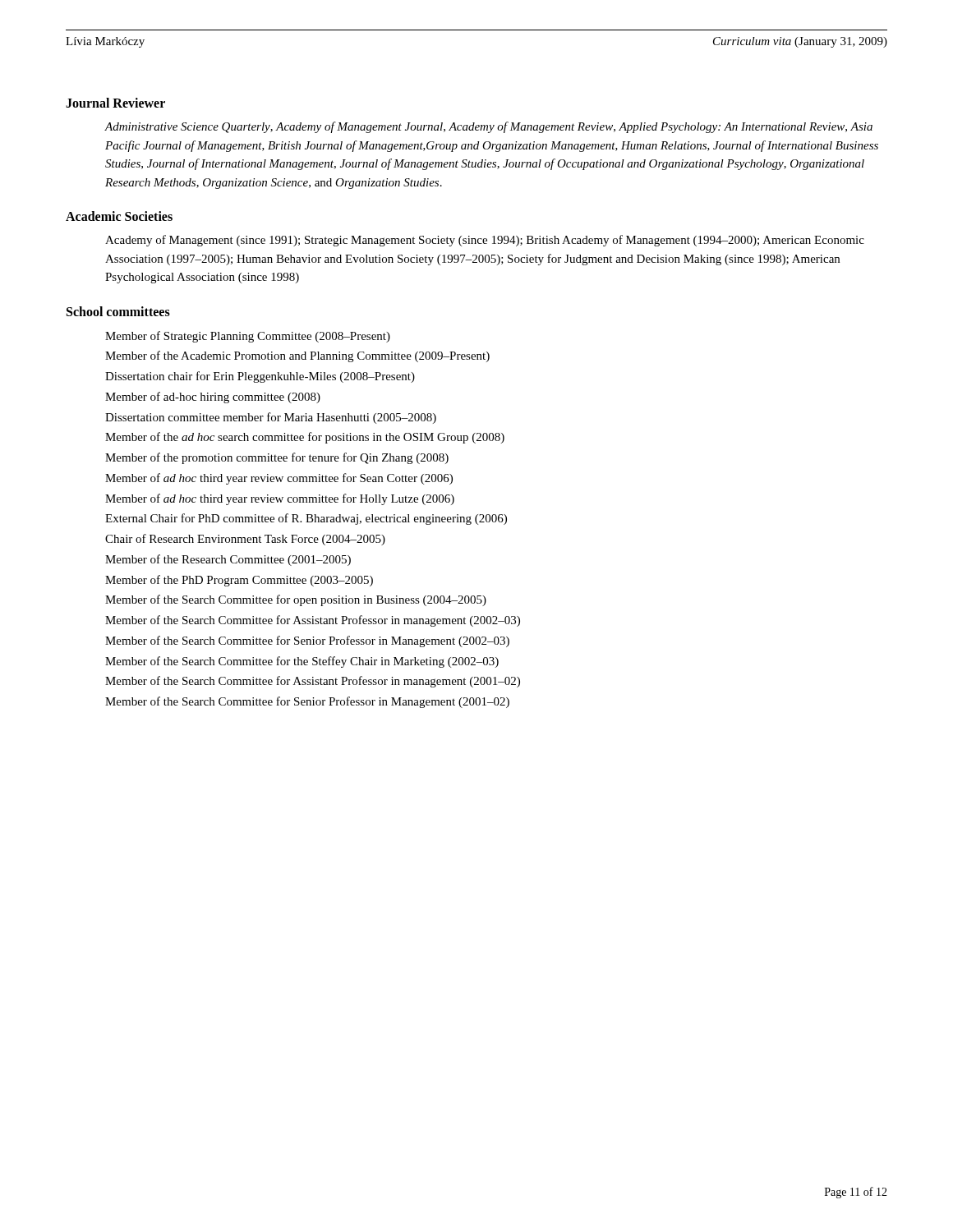Image resolution: width=953 pixels, height=1232 pixels.
Task: Navigate to the element starting "Journal Reviewer"
Action: click(116, 103)
